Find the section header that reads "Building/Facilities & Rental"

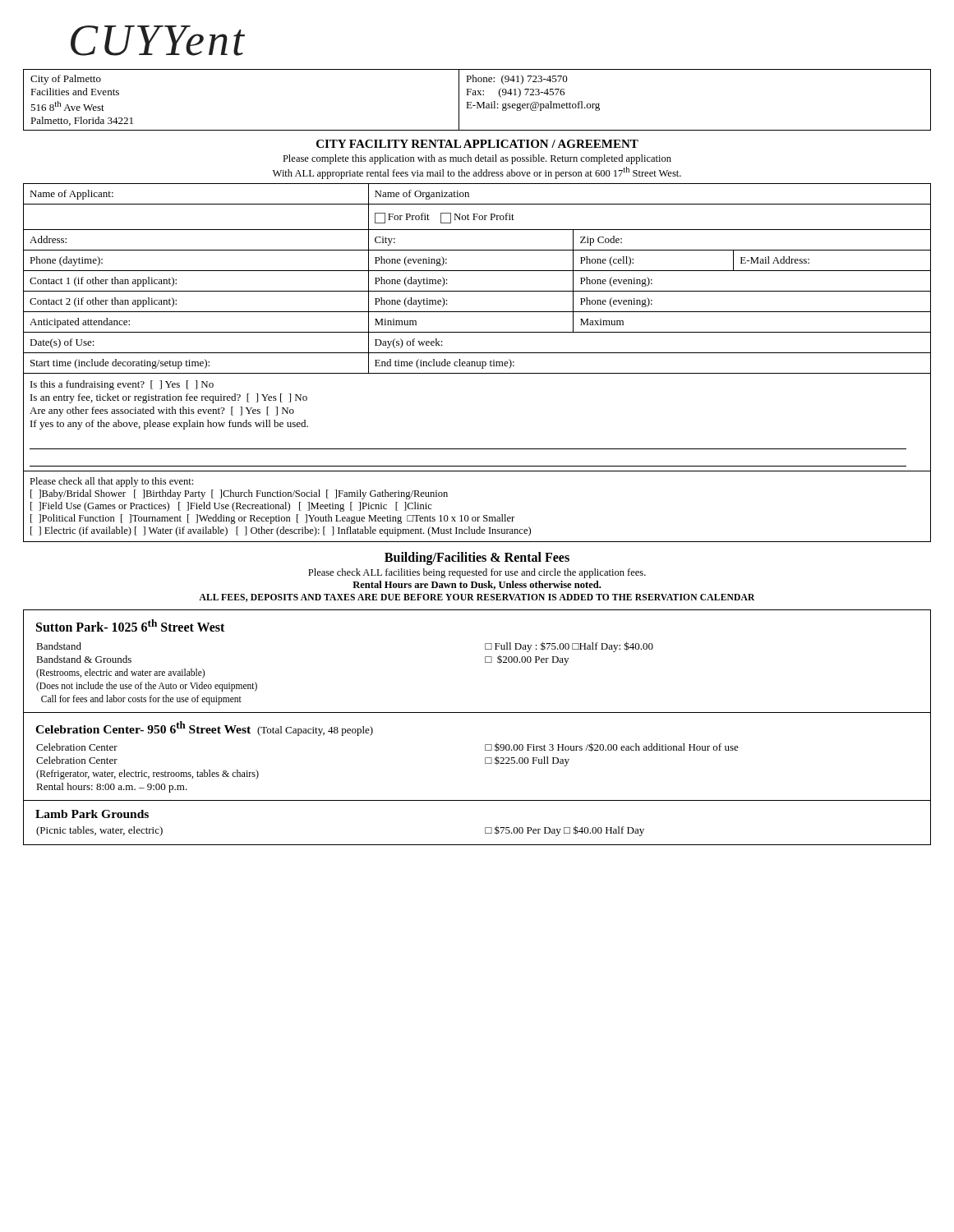point(477,558)
